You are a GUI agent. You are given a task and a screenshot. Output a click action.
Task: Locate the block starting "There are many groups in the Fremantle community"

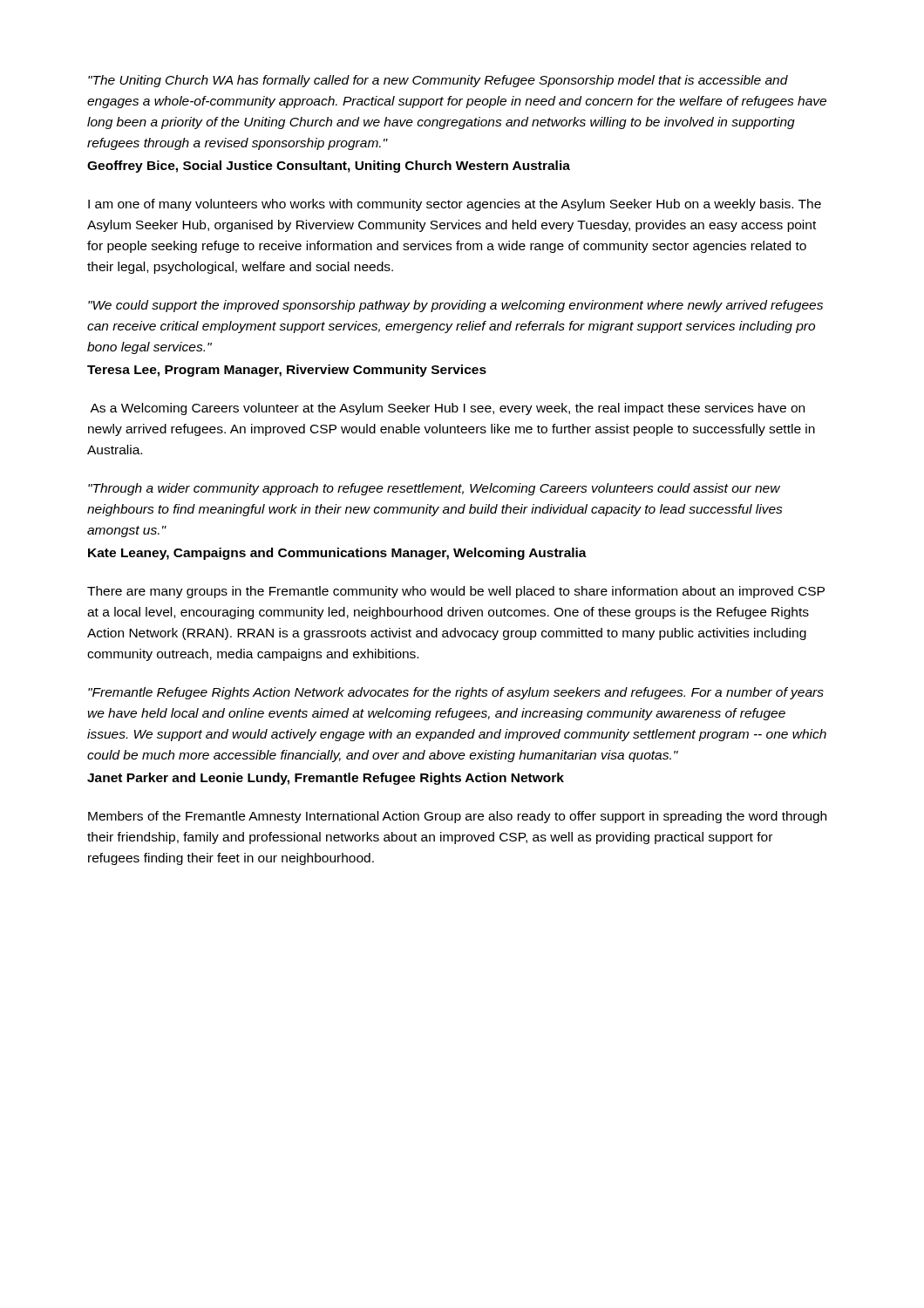pos(458,623)
